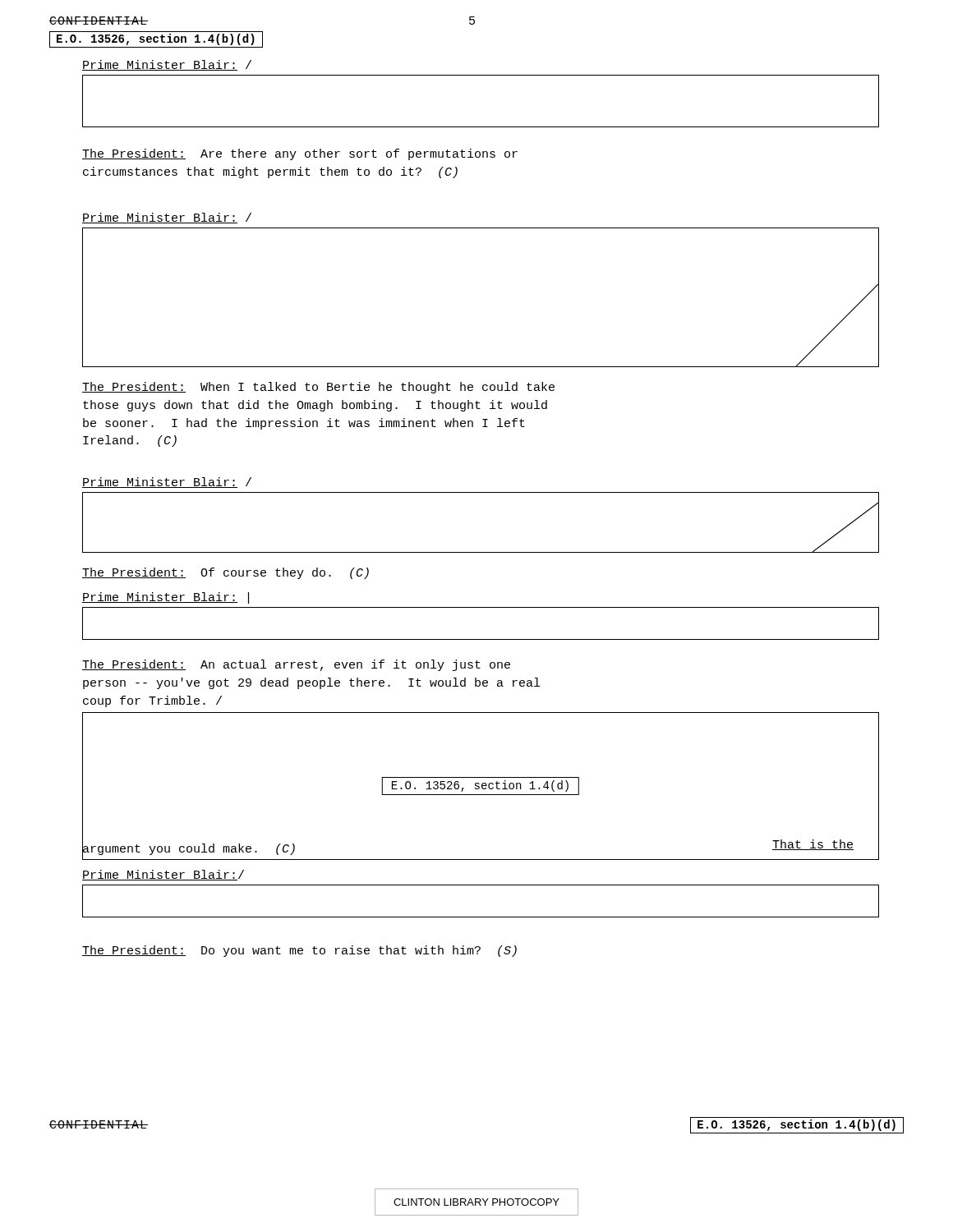Navigate to the text starting "CLINTON LIBRARY PHOTOCOPY"
This screenshot has height=1232, width=953.
pos(476,1202)
